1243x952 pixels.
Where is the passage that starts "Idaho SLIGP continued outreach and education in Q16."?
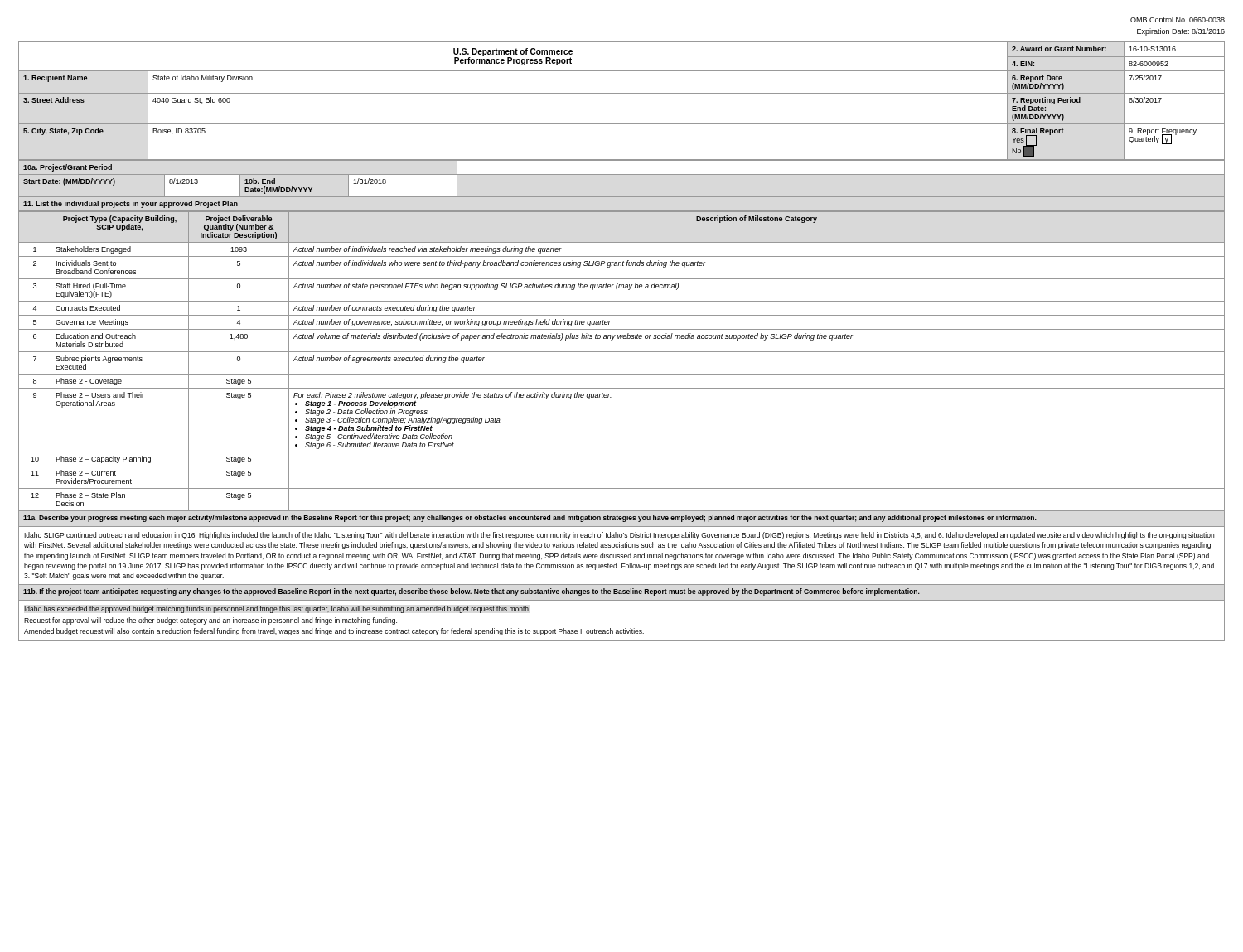point(619,556)
